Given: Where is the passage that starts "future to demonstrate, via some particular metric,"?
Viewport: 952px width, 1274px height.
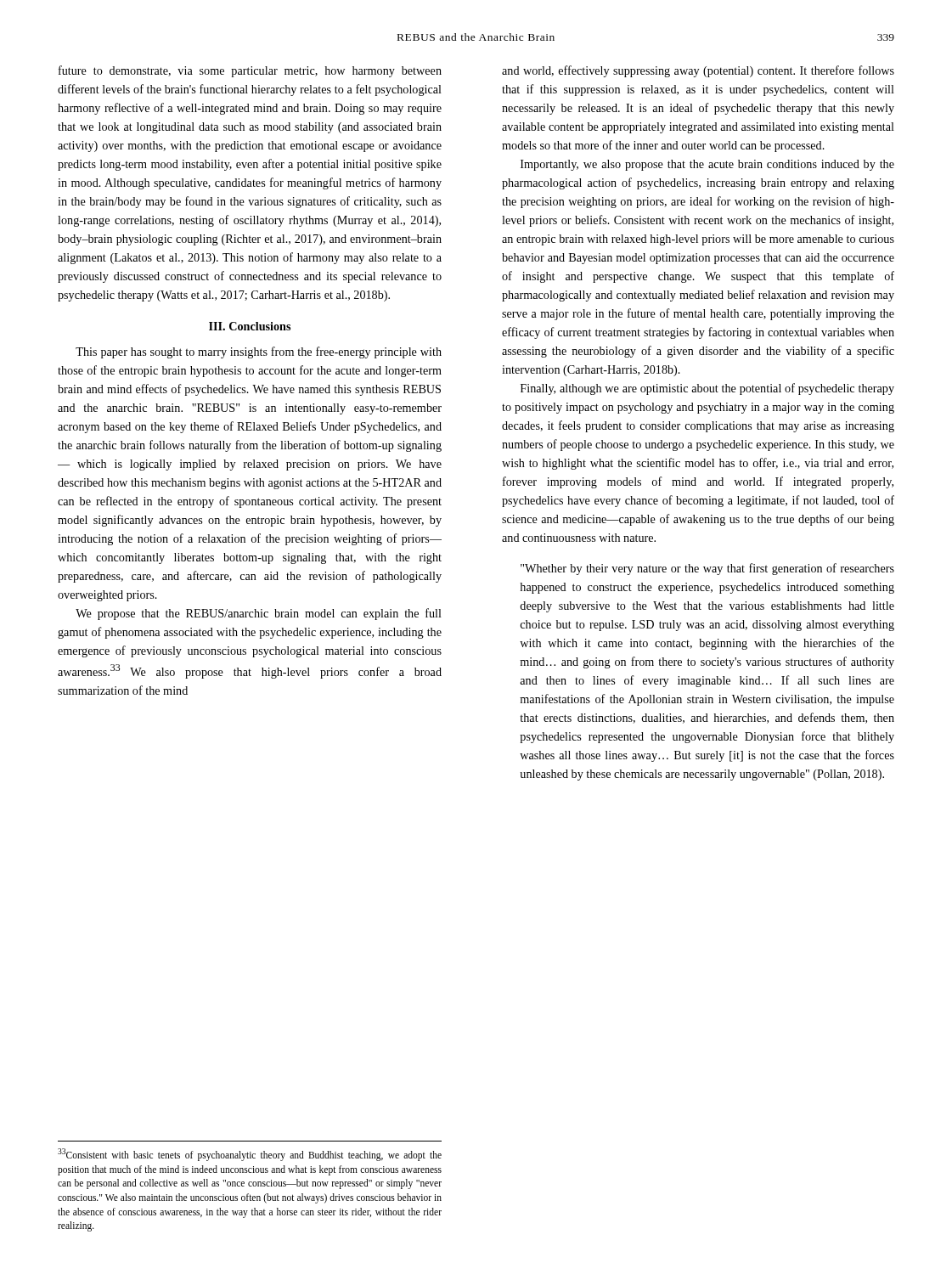Looking at the screenshot, I should click(250, 183).
